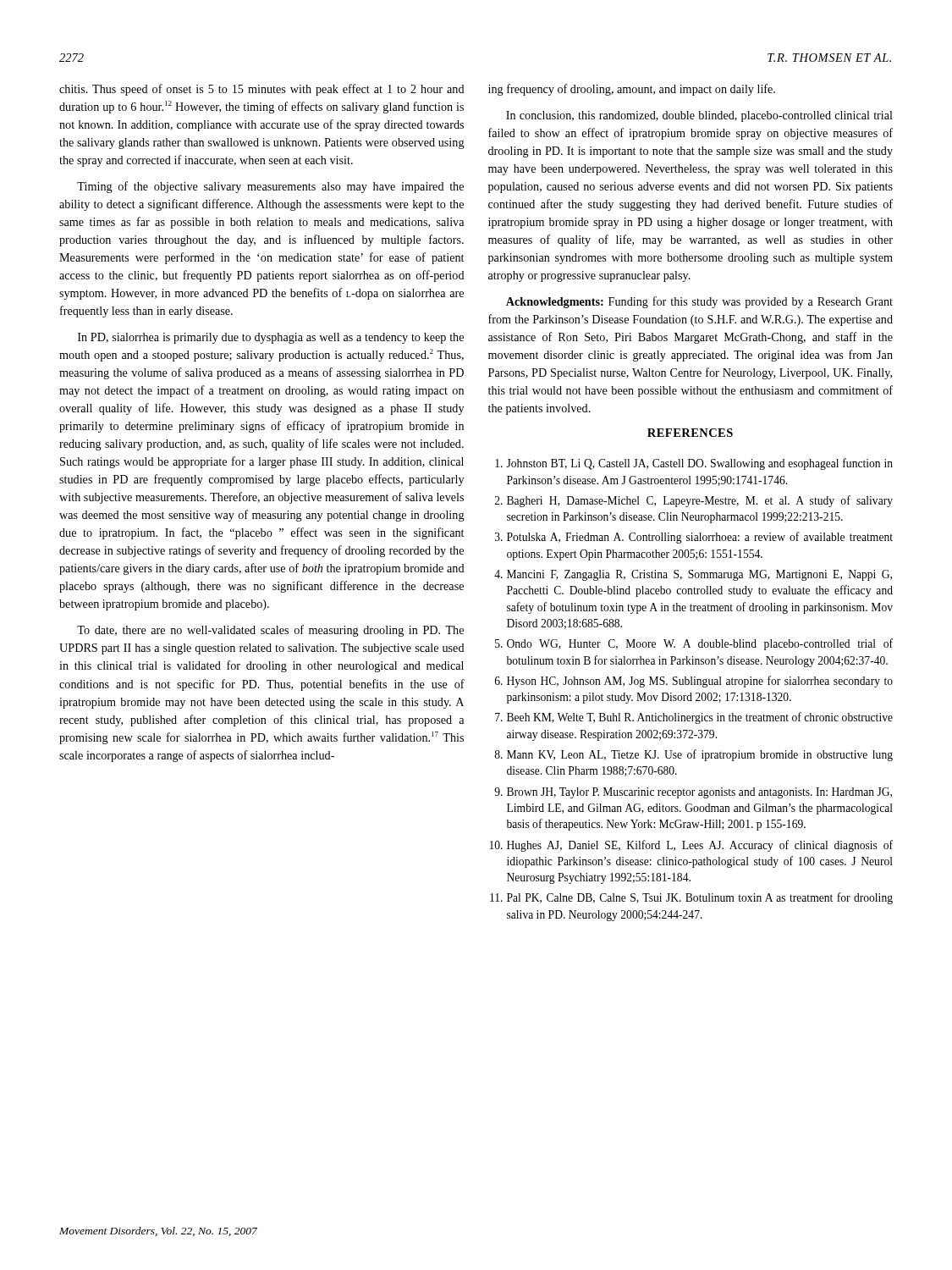The image size is (952, 1270).
Task: Select the list item that says "8. Mann KV,"
Action: click(690, 763)
